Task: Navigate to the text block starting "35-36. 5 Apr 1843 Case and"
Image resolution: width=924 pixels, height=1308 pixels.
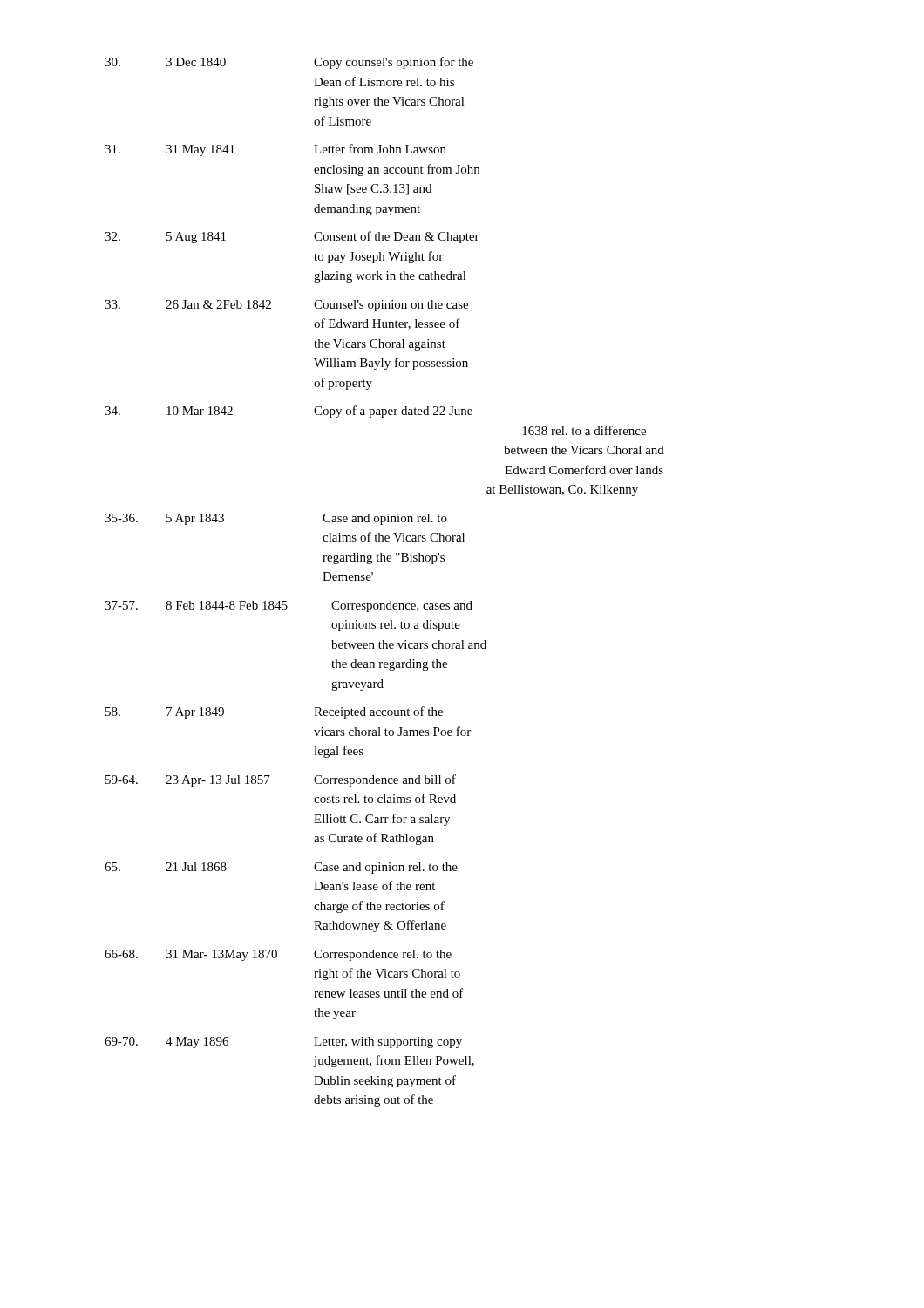Action: click(120, 519)
